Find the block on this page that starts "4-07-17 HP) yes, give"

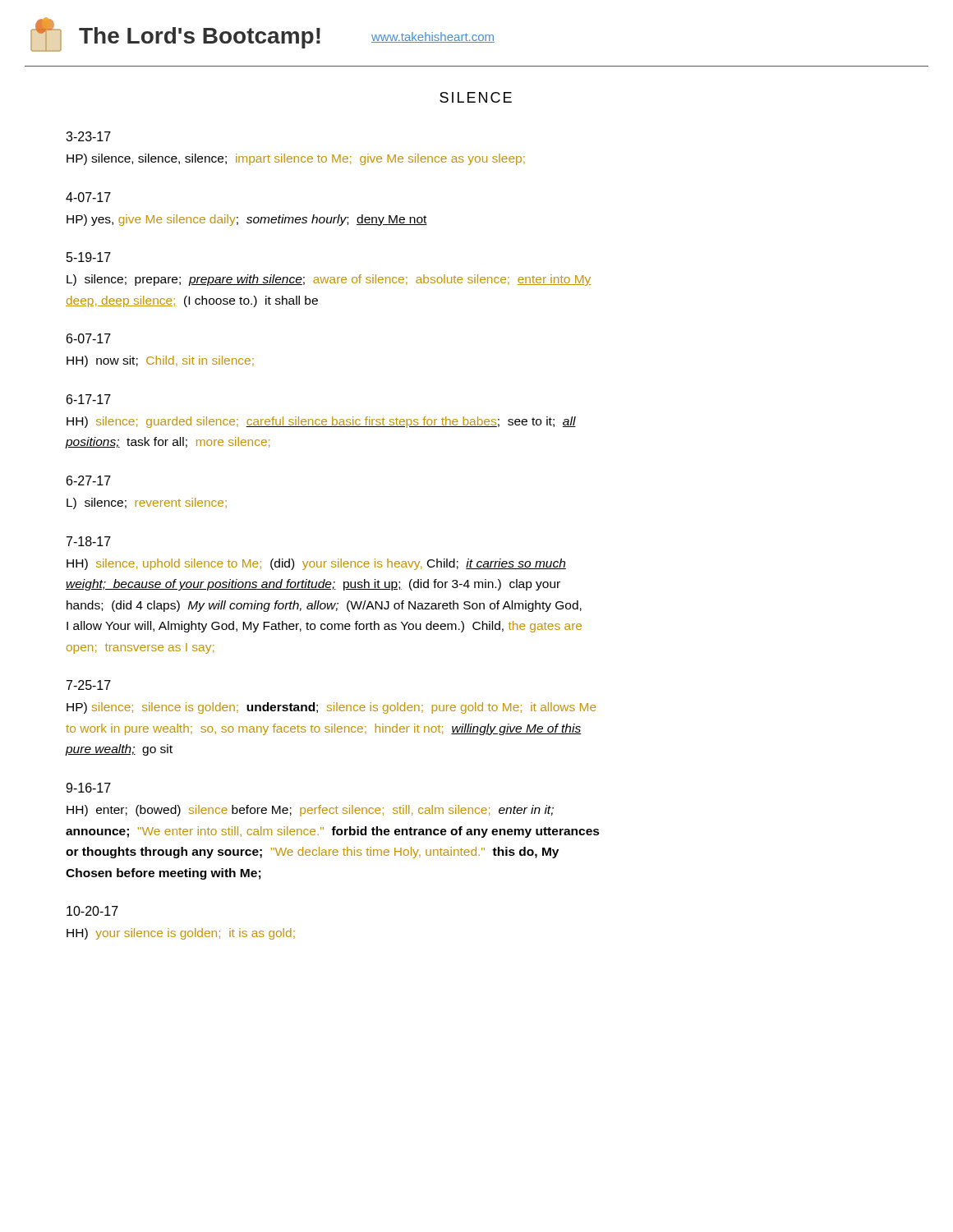[x=88, y=197]
